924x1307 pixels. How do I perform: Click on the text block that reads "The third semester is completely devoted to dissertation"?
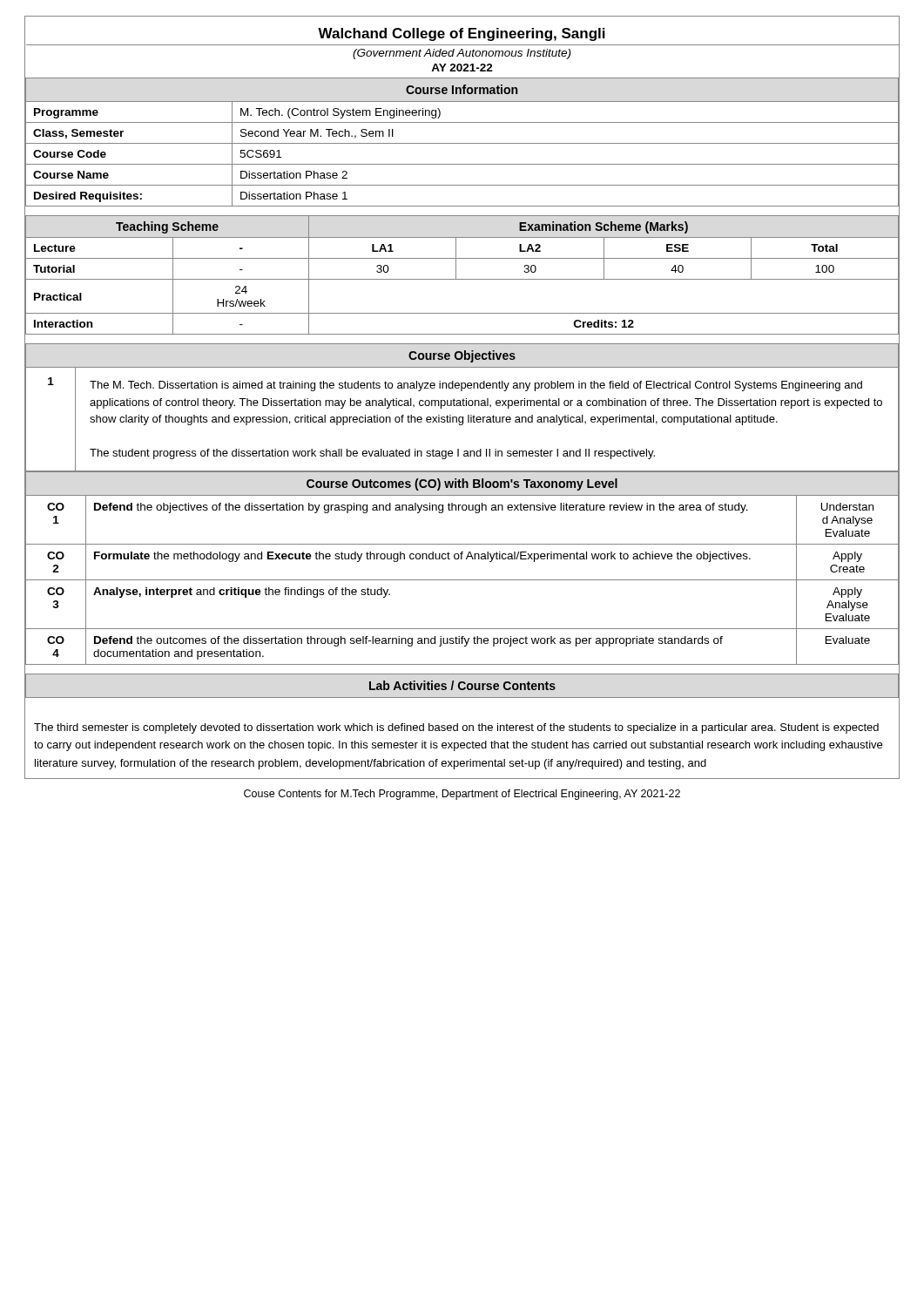(458, 745)
